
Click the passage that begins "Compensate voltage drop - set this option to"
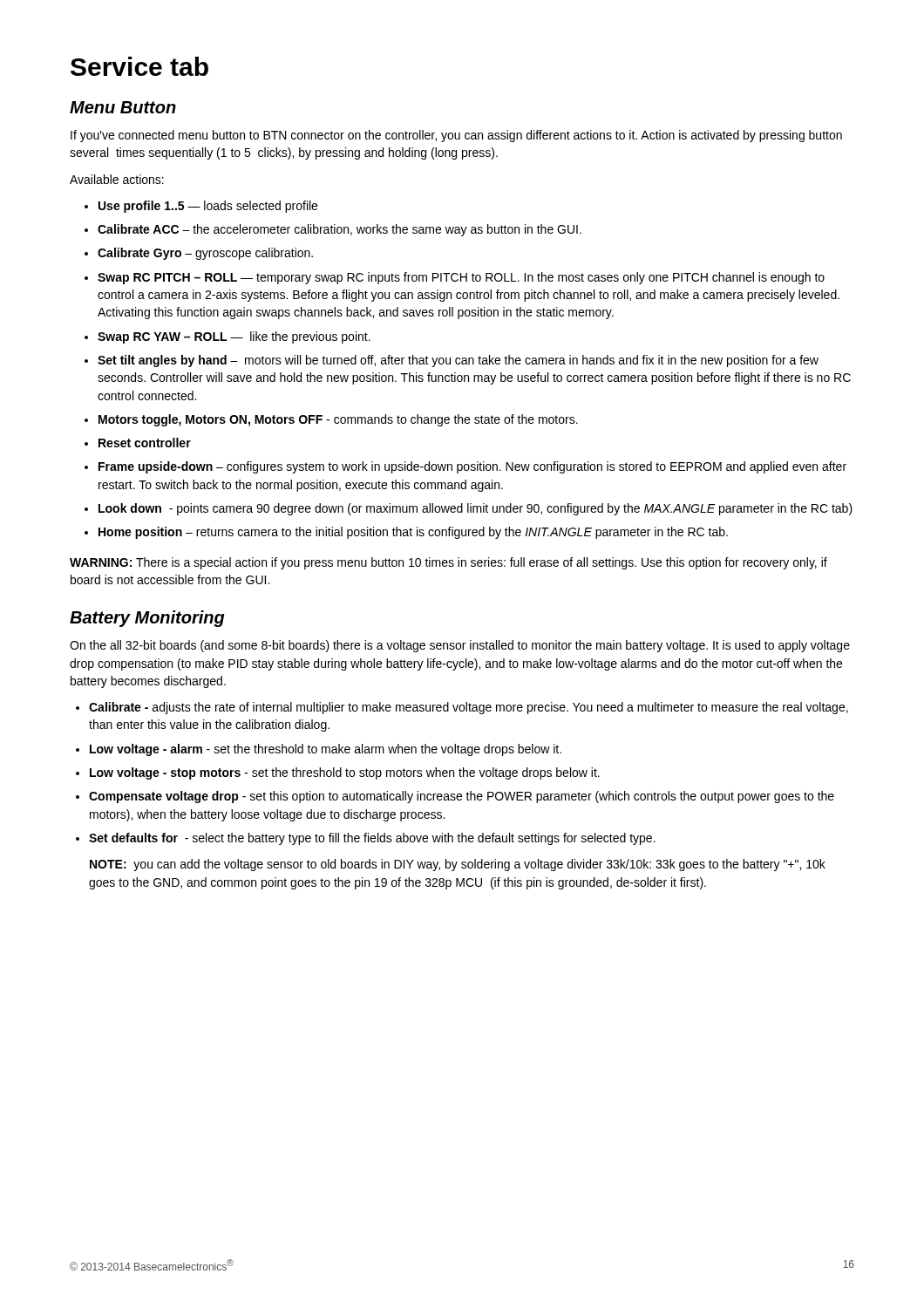coord(462,805)
